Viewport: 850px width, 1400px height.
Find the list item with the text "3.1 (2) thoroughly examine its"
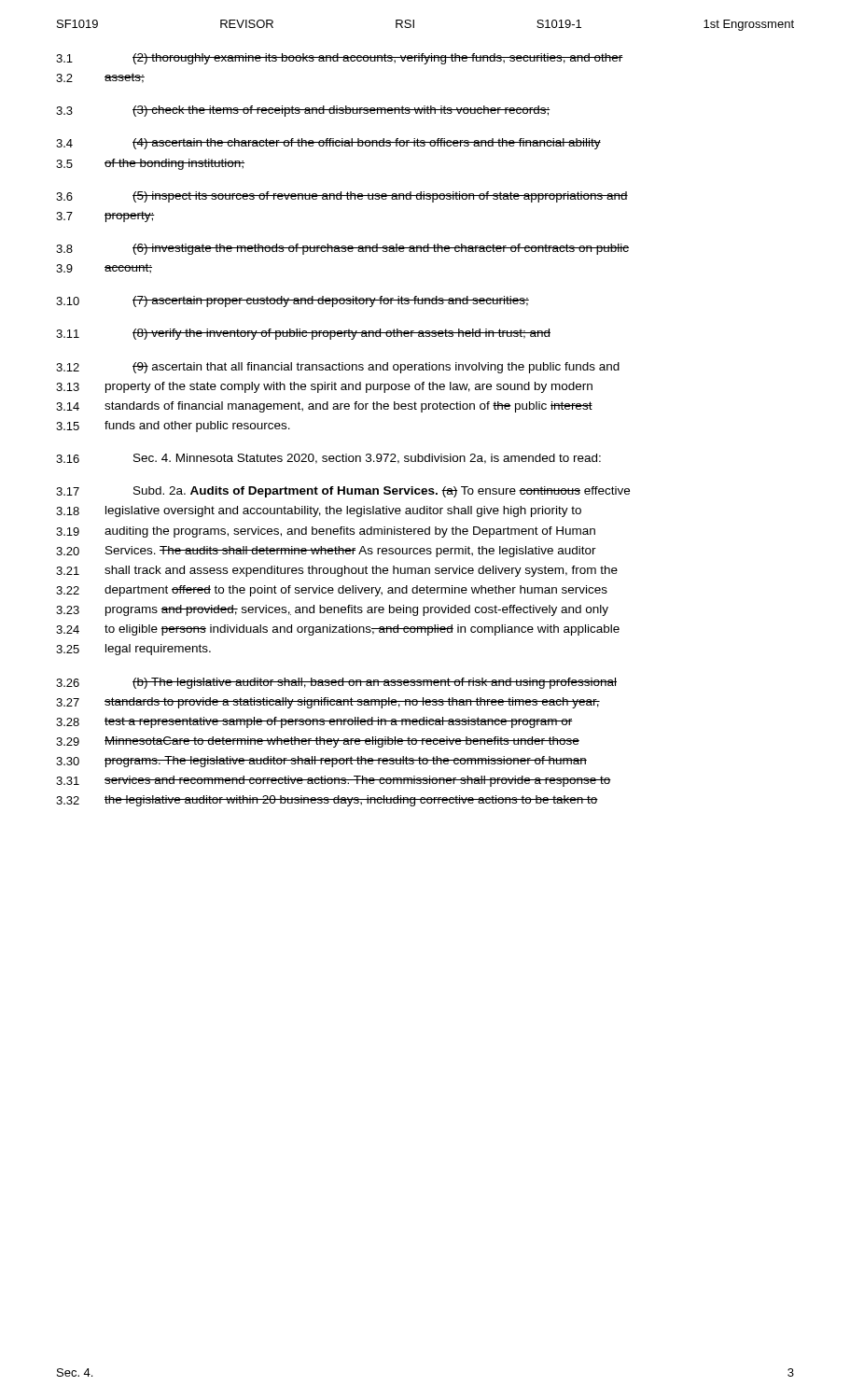click(x=425, y=58)
